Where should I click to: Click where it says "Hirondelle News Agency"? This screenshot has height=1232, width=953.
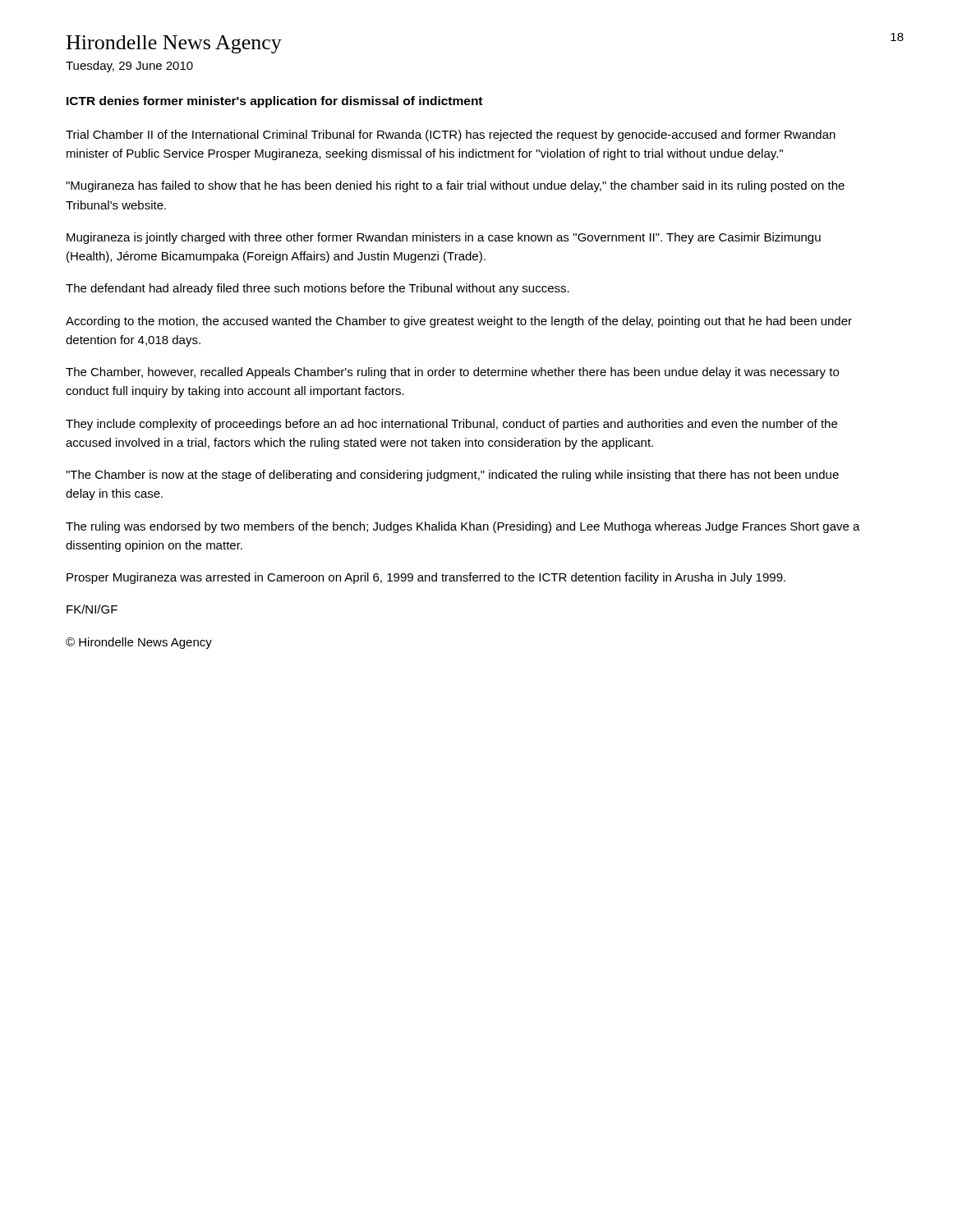pos(174,42)
